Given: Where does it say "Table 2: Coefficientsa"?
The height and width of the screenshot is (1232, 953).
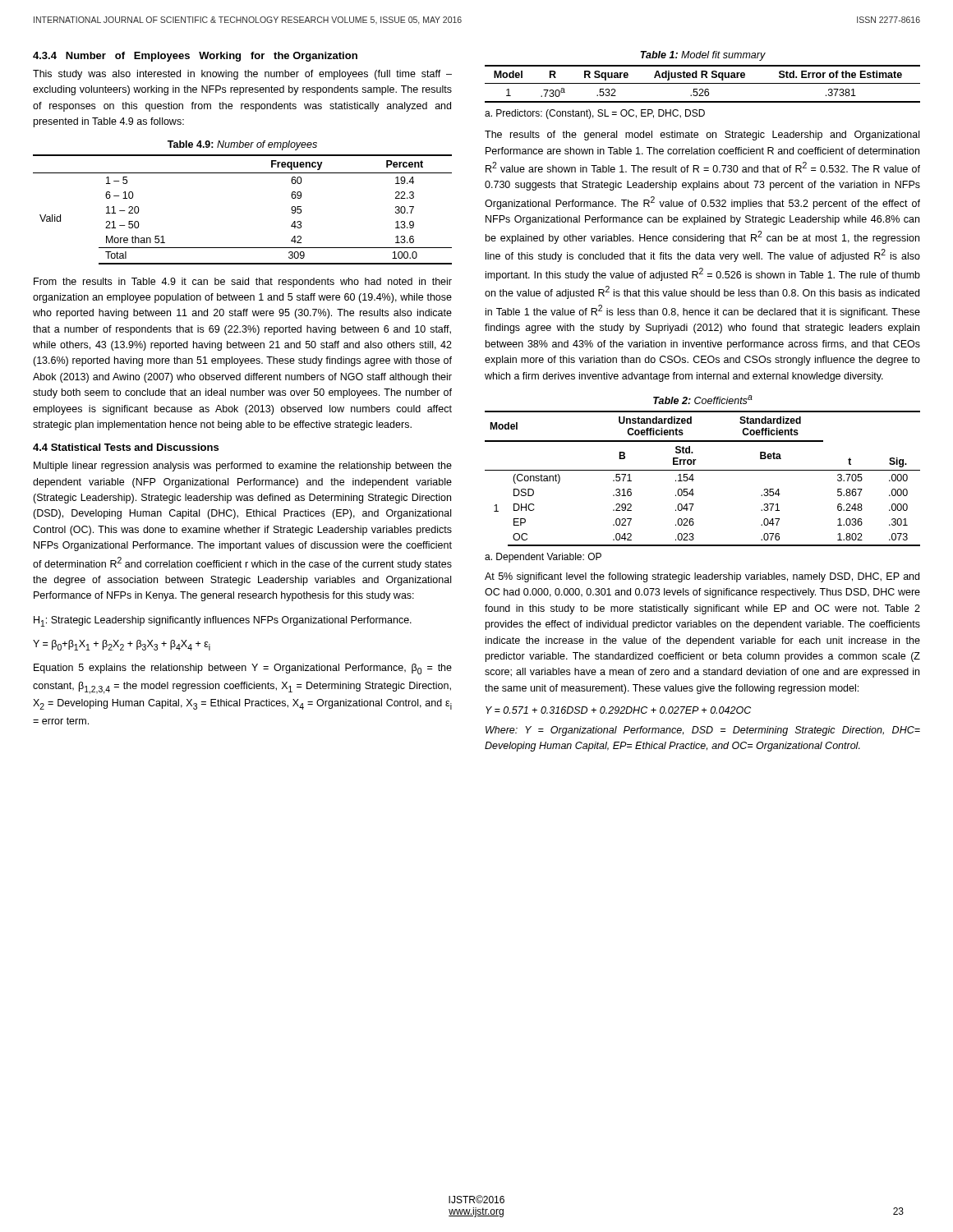Looking at the screenshot, I should 702,400.
